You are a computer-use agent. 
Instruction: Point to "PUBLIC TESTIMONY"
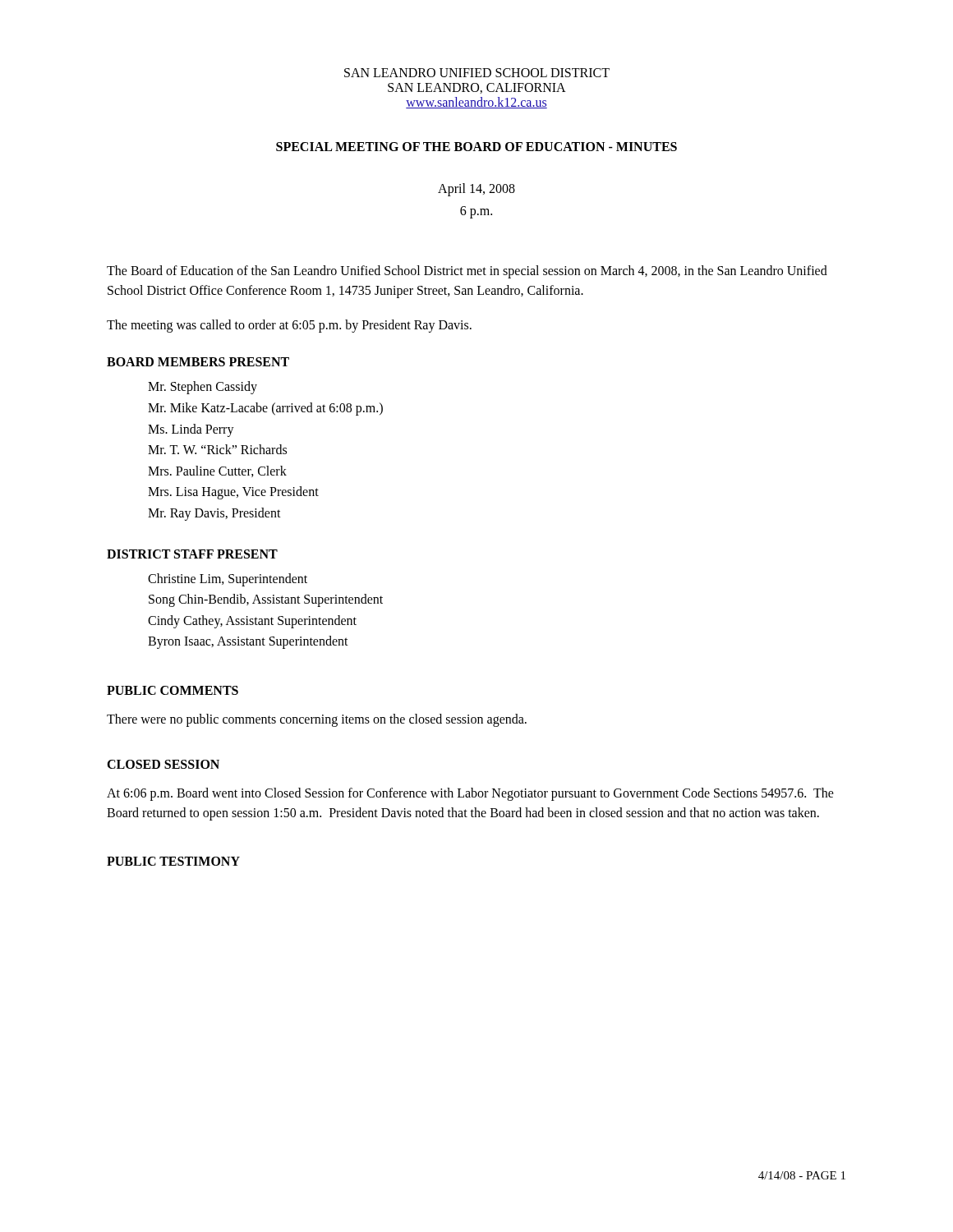pos(173,861)
